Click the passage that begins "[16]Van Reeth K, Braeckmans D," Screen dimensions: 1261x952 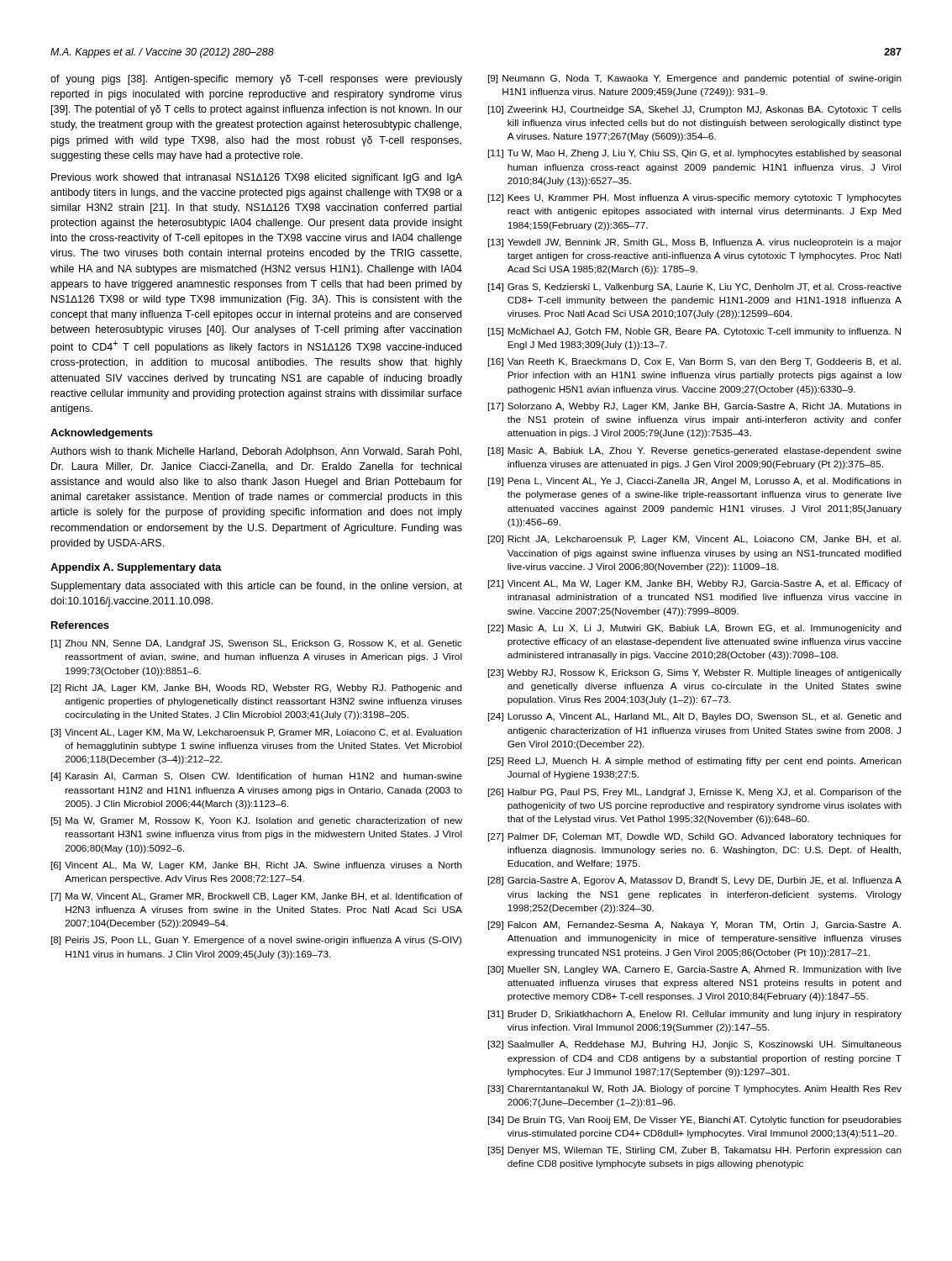point(694,375)
